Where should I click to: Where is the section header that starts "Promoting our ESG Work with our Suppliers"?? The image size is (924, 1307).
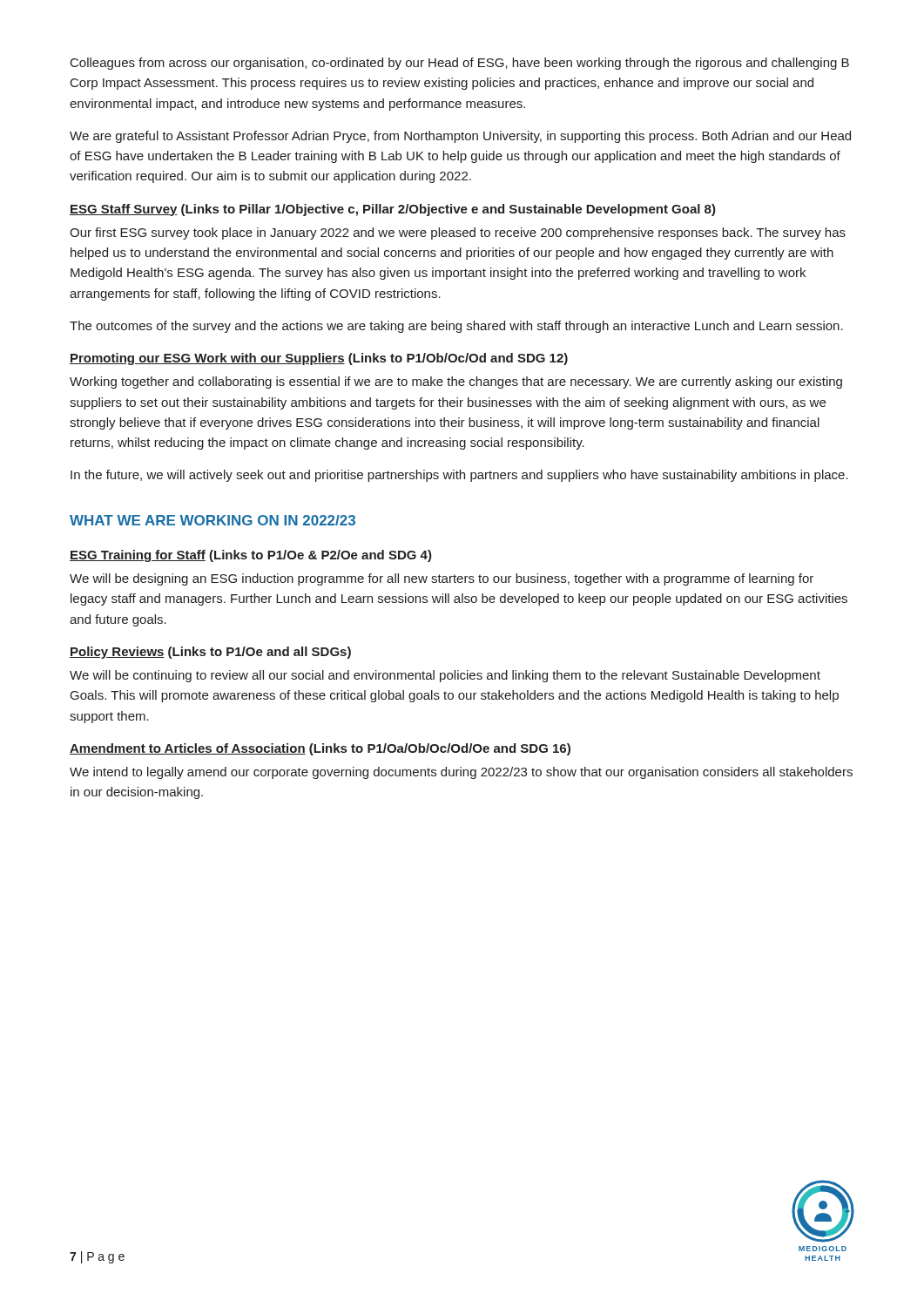click(x=462, y=358)
